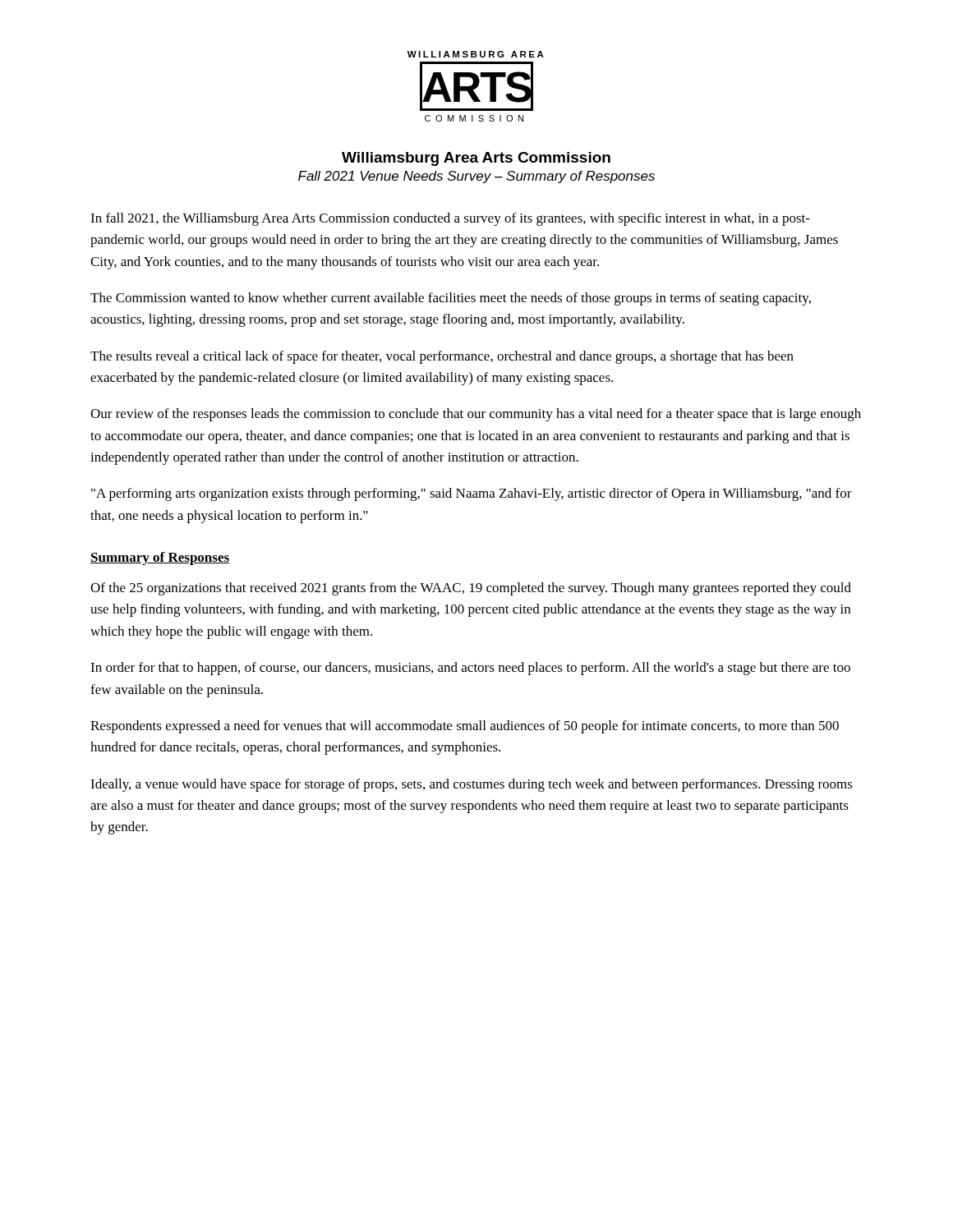
Task: Point to the block starting "Ideally, a venue would have"
Action: point(472,805)
